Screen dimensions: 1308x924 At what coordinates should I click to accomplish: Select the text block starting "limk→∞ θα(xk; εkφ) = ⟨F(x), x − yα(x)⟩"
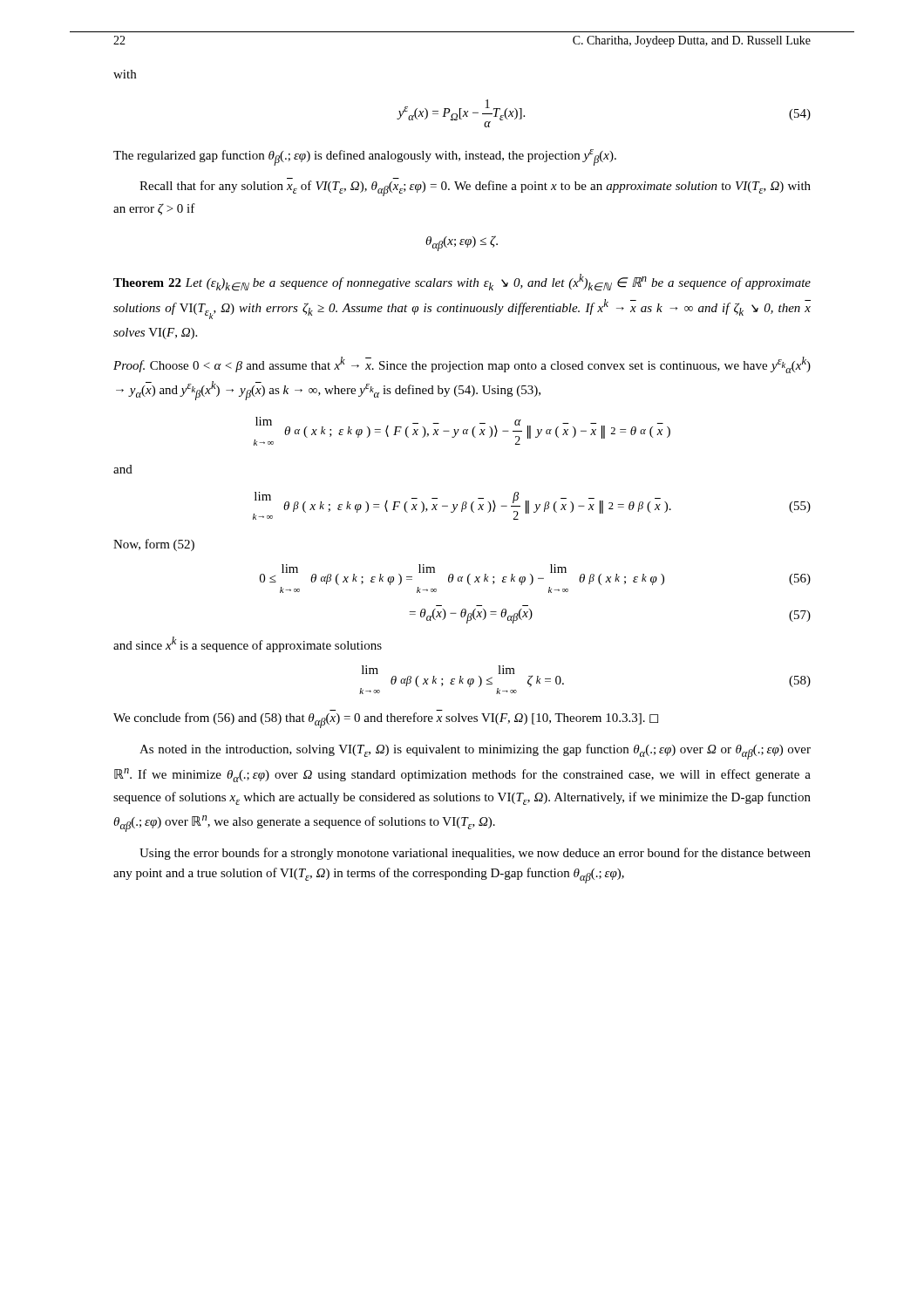(x=462, y=431)
